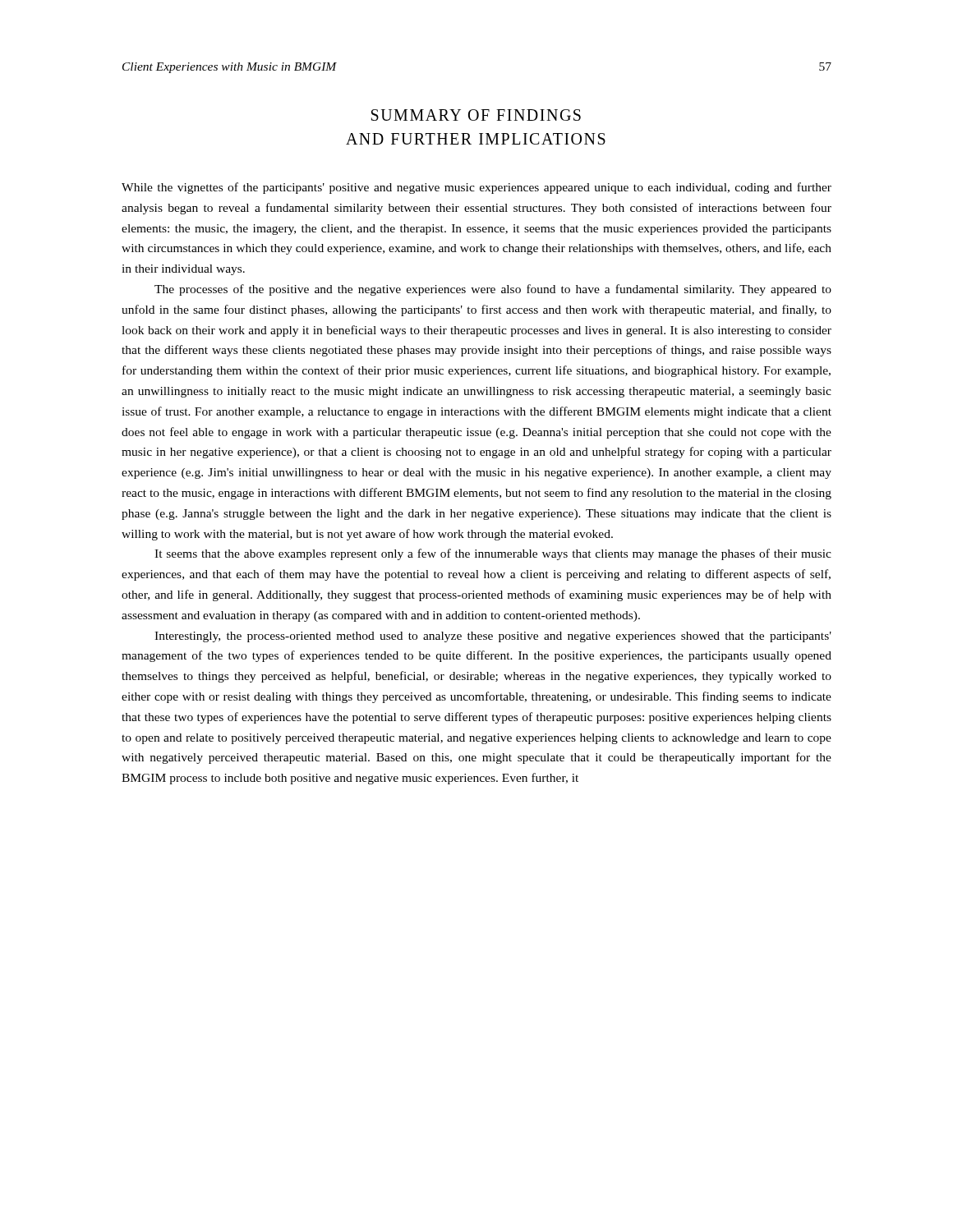Screen dimensions: 1232x953
Task: Locate the text block that reads "It seems that the above examples represent"
Action: [476, 584]
